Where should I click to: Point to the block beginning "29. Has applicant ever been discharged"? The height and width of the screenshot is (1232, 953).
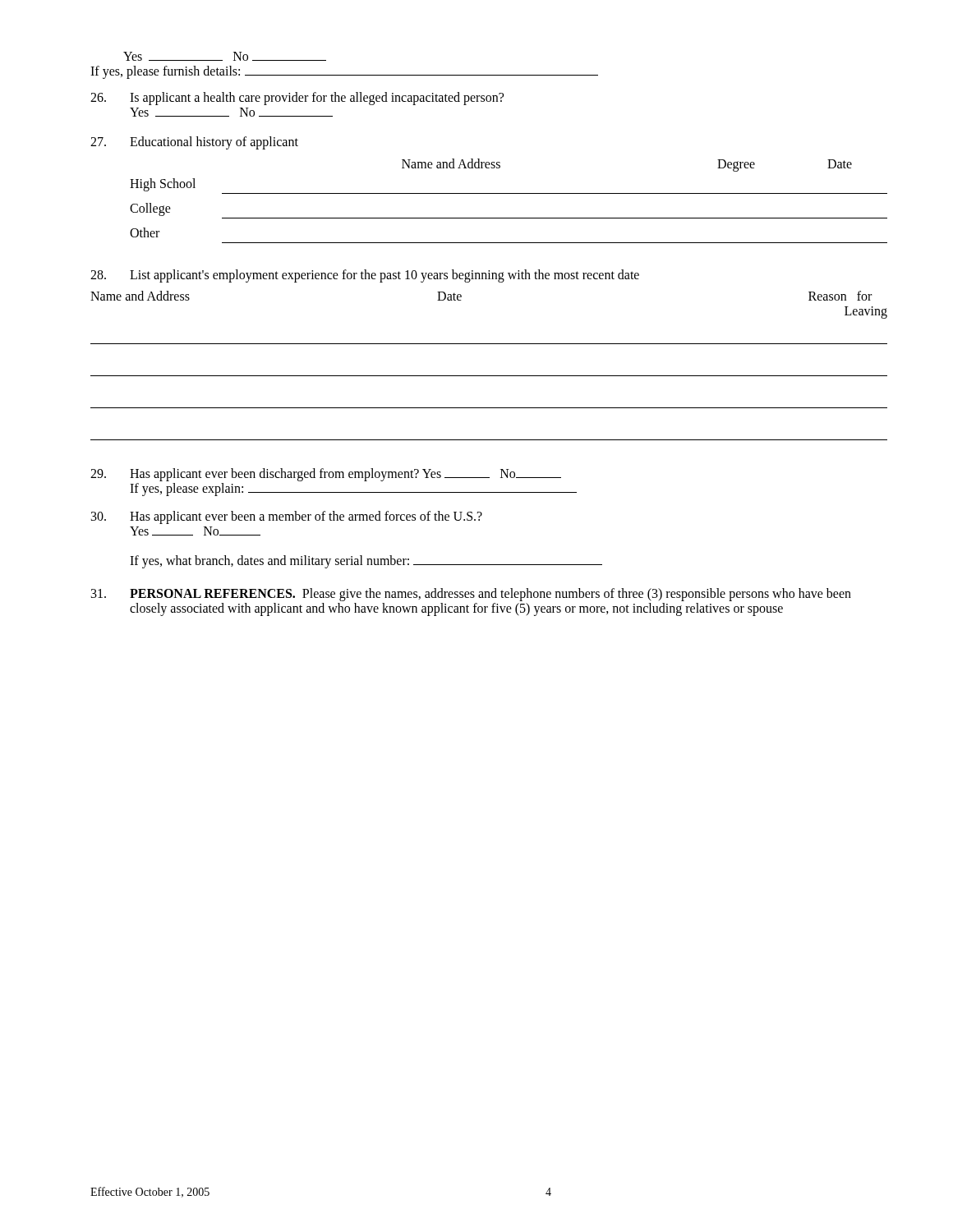pyautogui.click(x=489, y=481)
